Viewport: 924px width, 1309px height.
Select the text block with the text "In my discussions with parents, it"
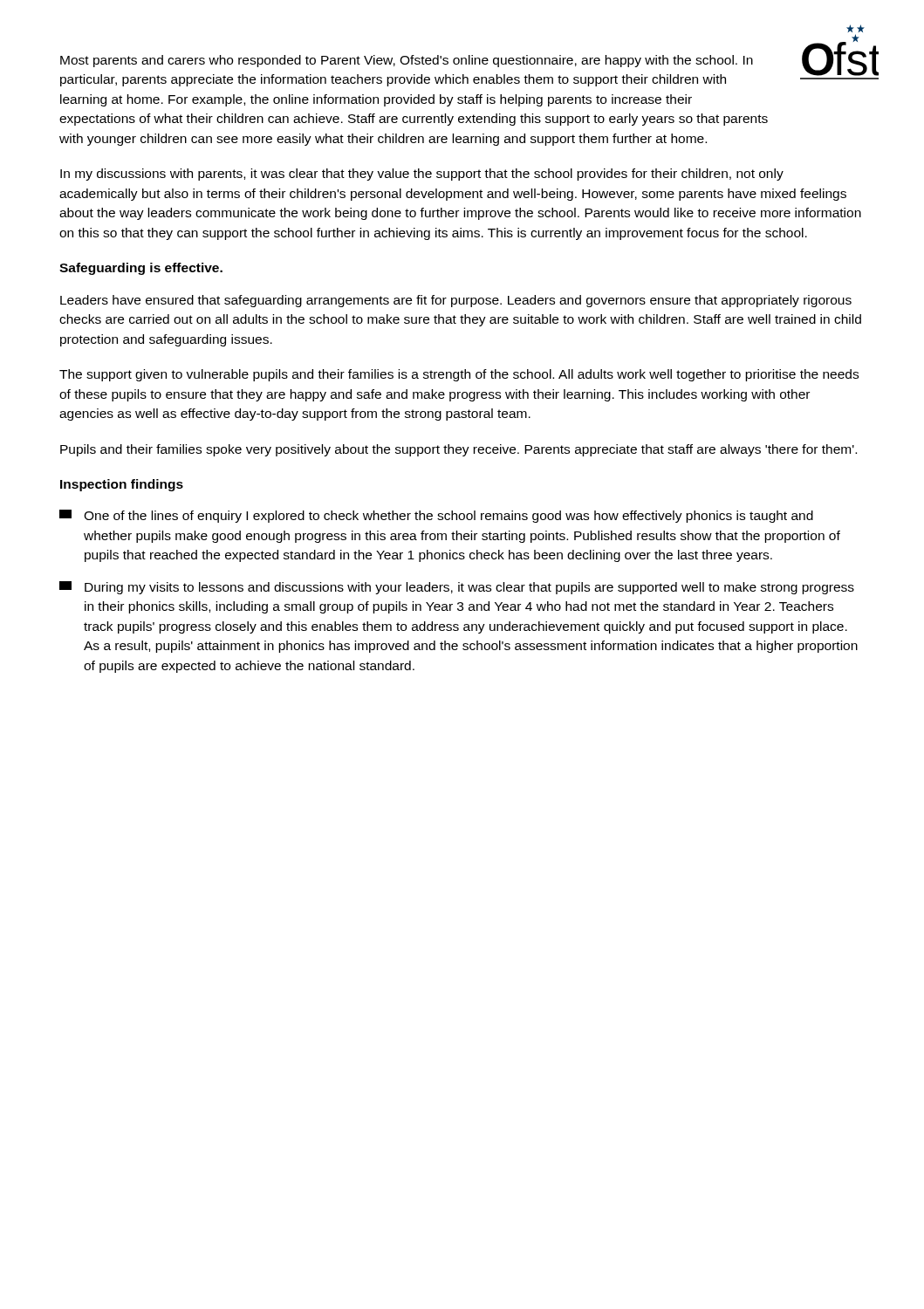(x=460, y=203)
